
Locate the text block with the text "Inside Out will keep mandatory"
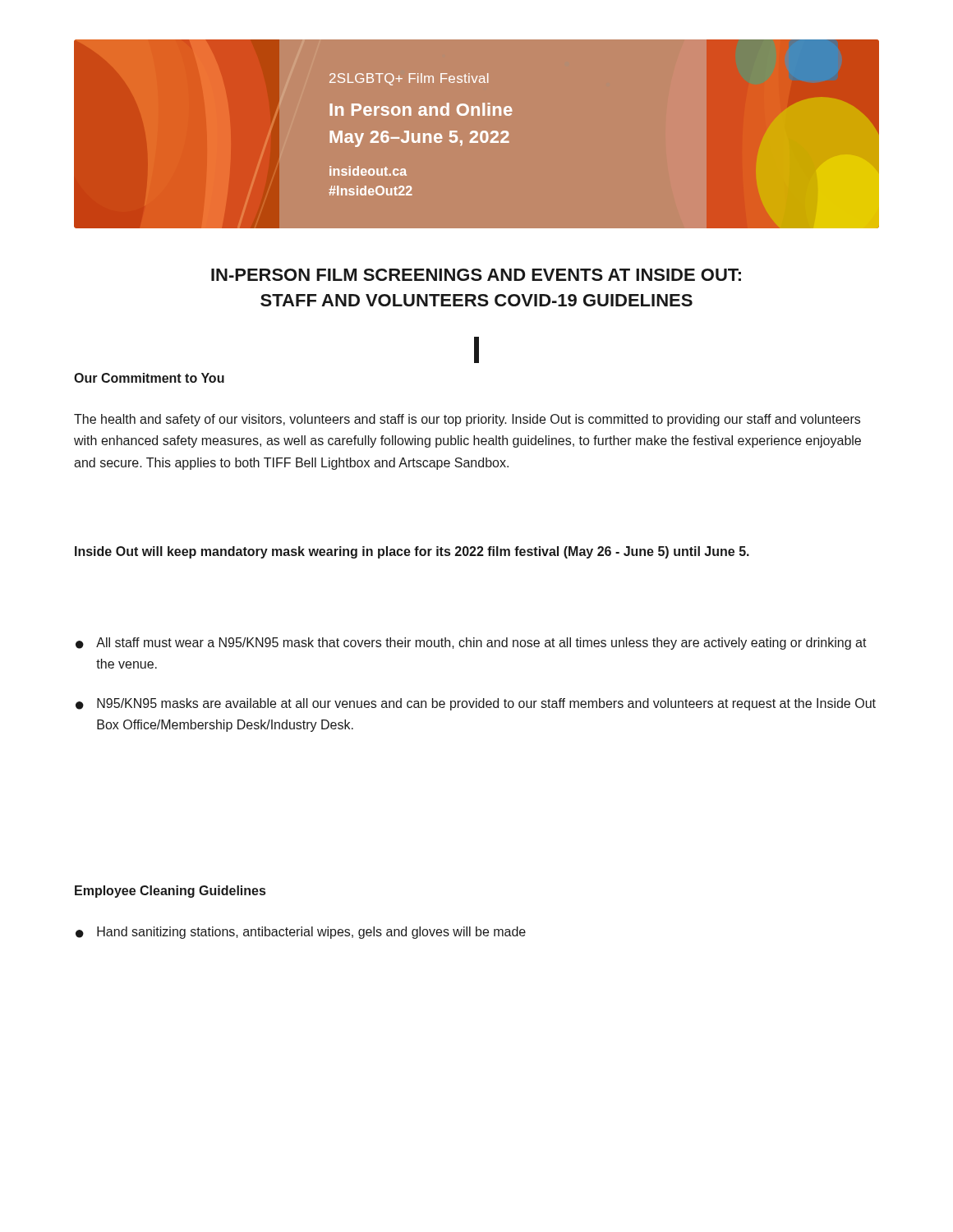(476, 552)
